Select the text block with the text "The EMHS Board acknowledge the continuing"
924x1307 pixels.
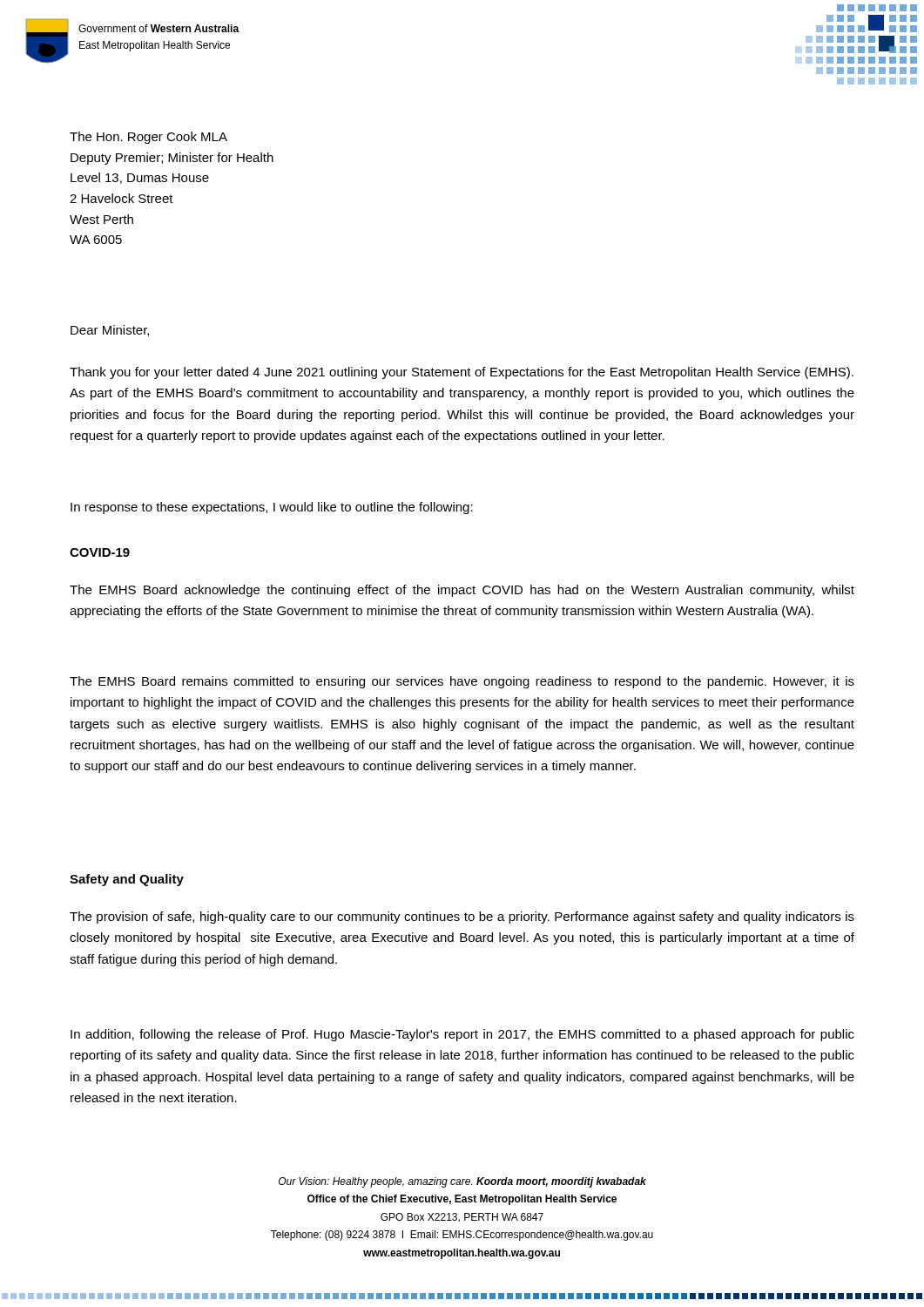(x=462, y=600)
